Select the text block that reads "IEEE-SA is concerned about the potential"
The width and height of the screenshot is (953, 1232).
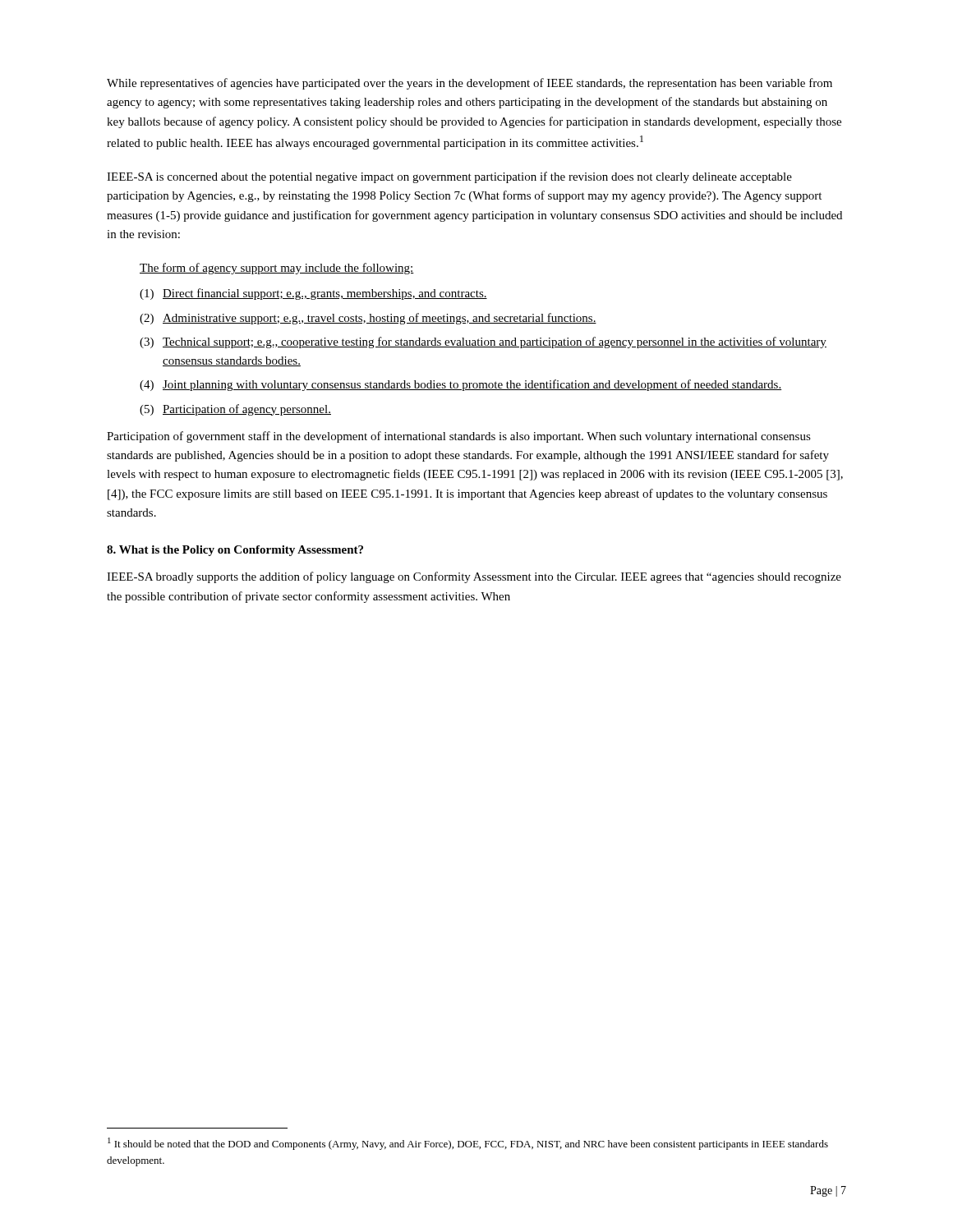(475, 205)
